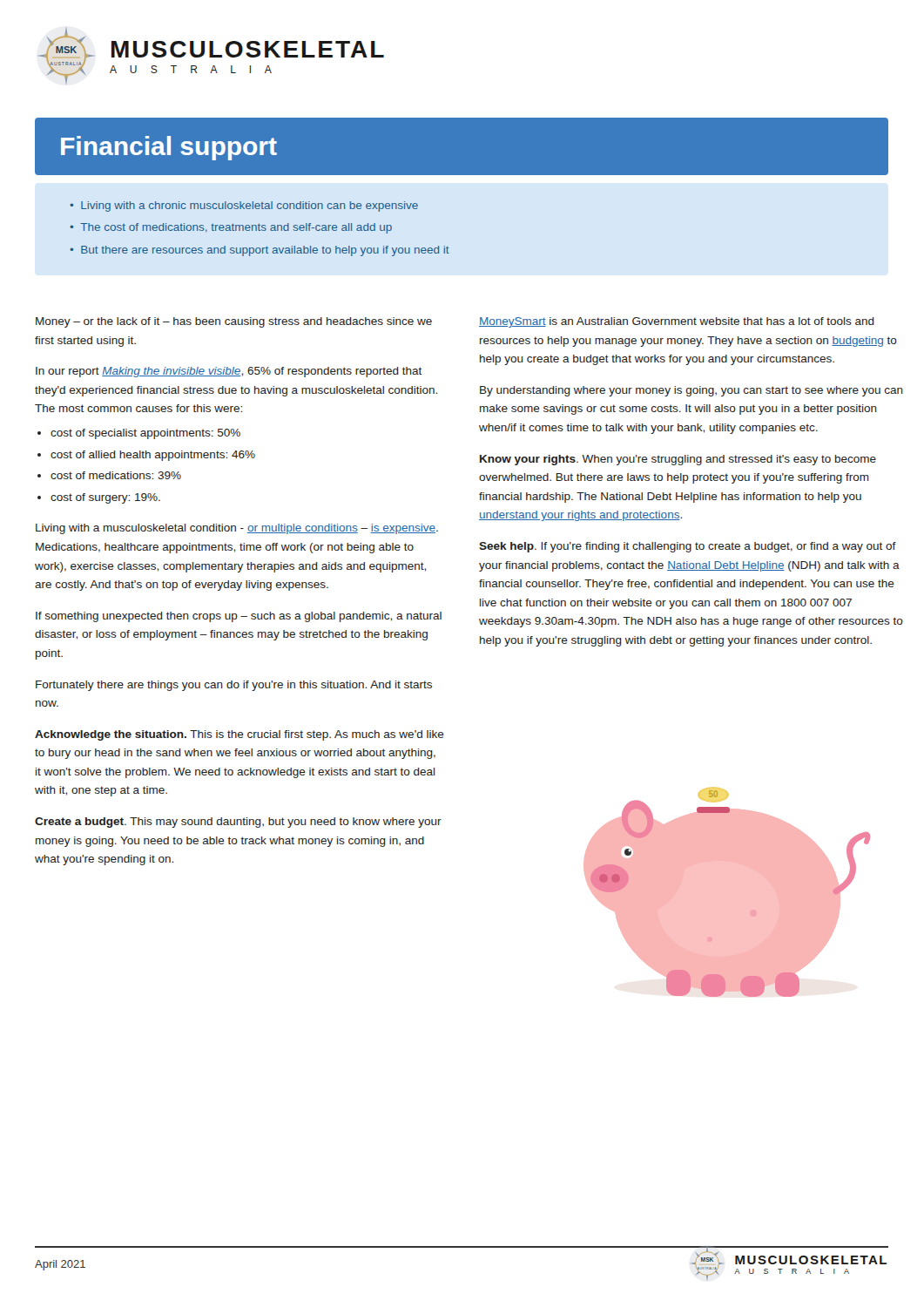This screenshot has width=924, height=1307.
Task: Locate the text block with the text "Money – or the lack"
Action: point(233,331)
